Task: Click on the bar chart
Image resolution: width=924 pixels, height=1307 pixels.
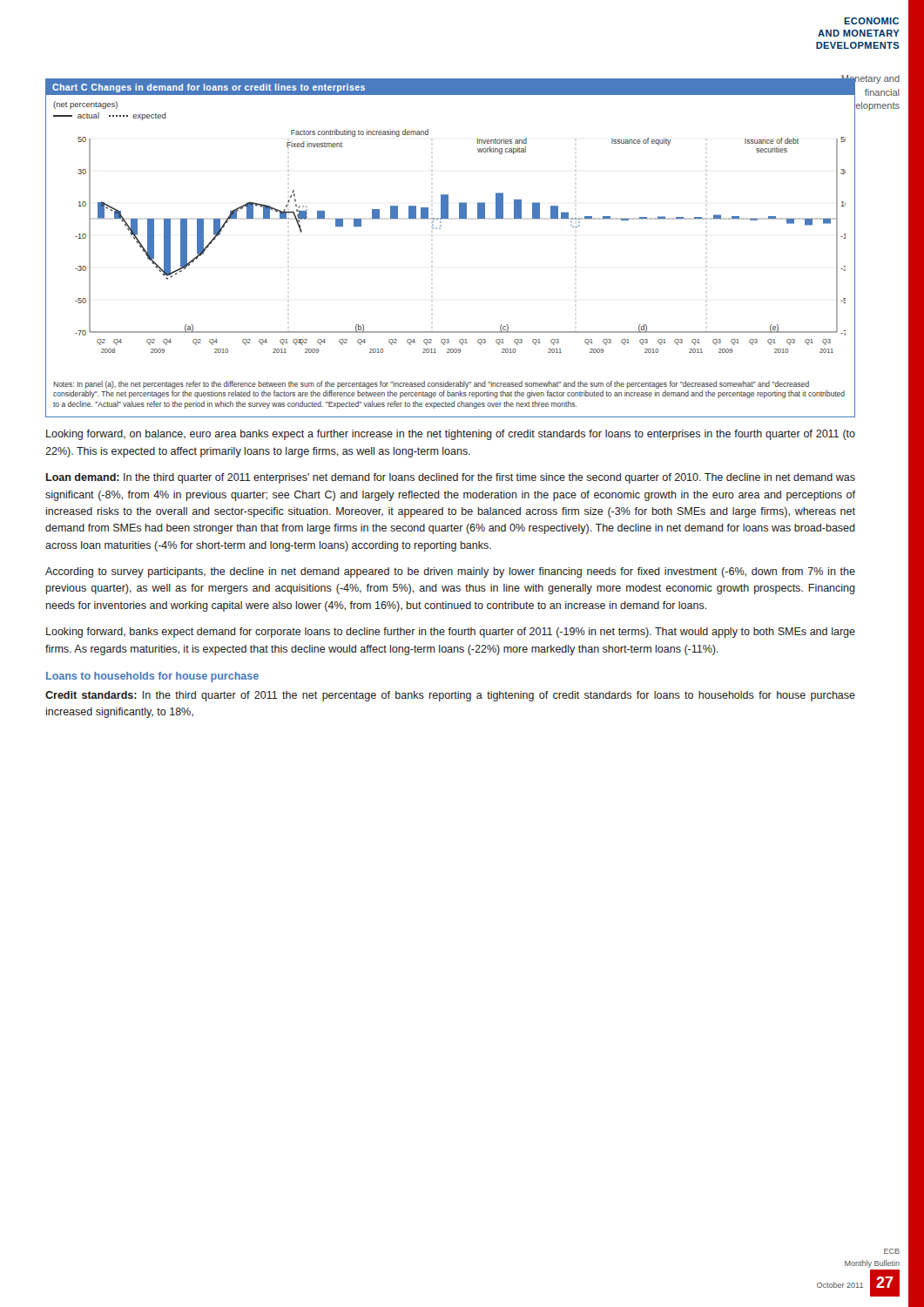Action: tap(450, 248)
